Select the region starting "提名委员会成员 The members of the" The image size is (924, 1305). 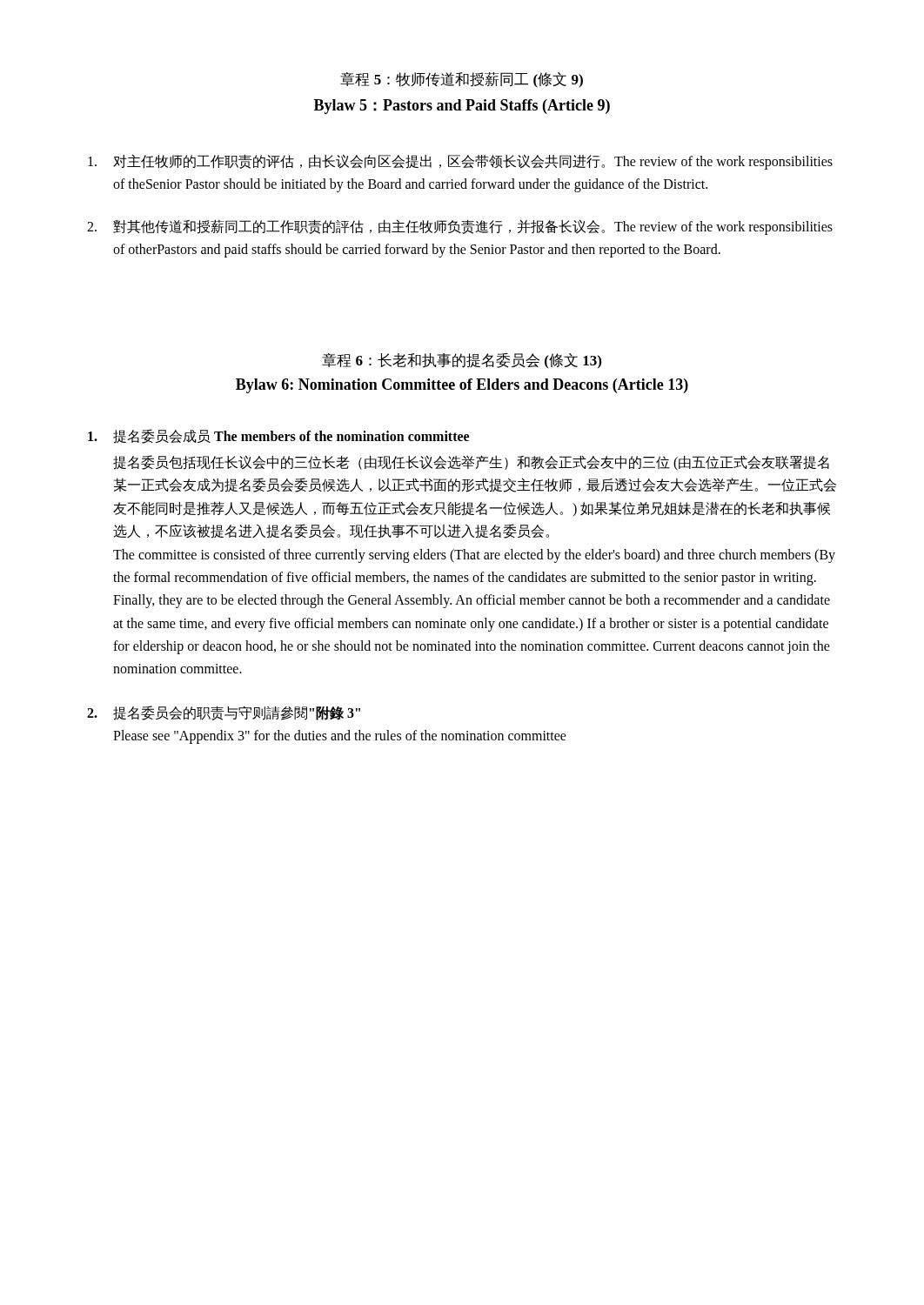coord(462,553)
